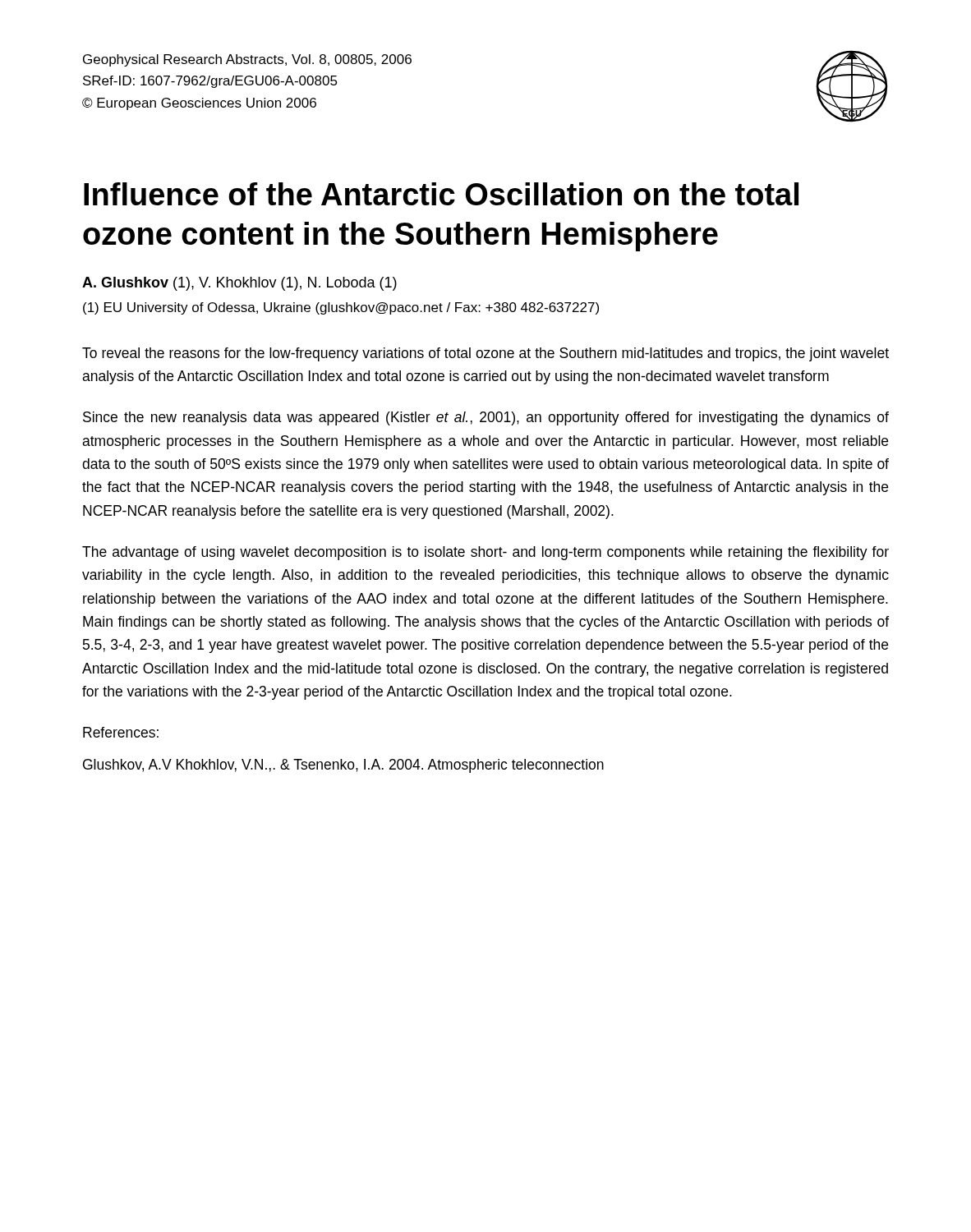
Task: Where is the passage that starts "Glushkov, A.V Khokhlov, V.N.,. & Tsenenko,"?
Action: point(343,764)
